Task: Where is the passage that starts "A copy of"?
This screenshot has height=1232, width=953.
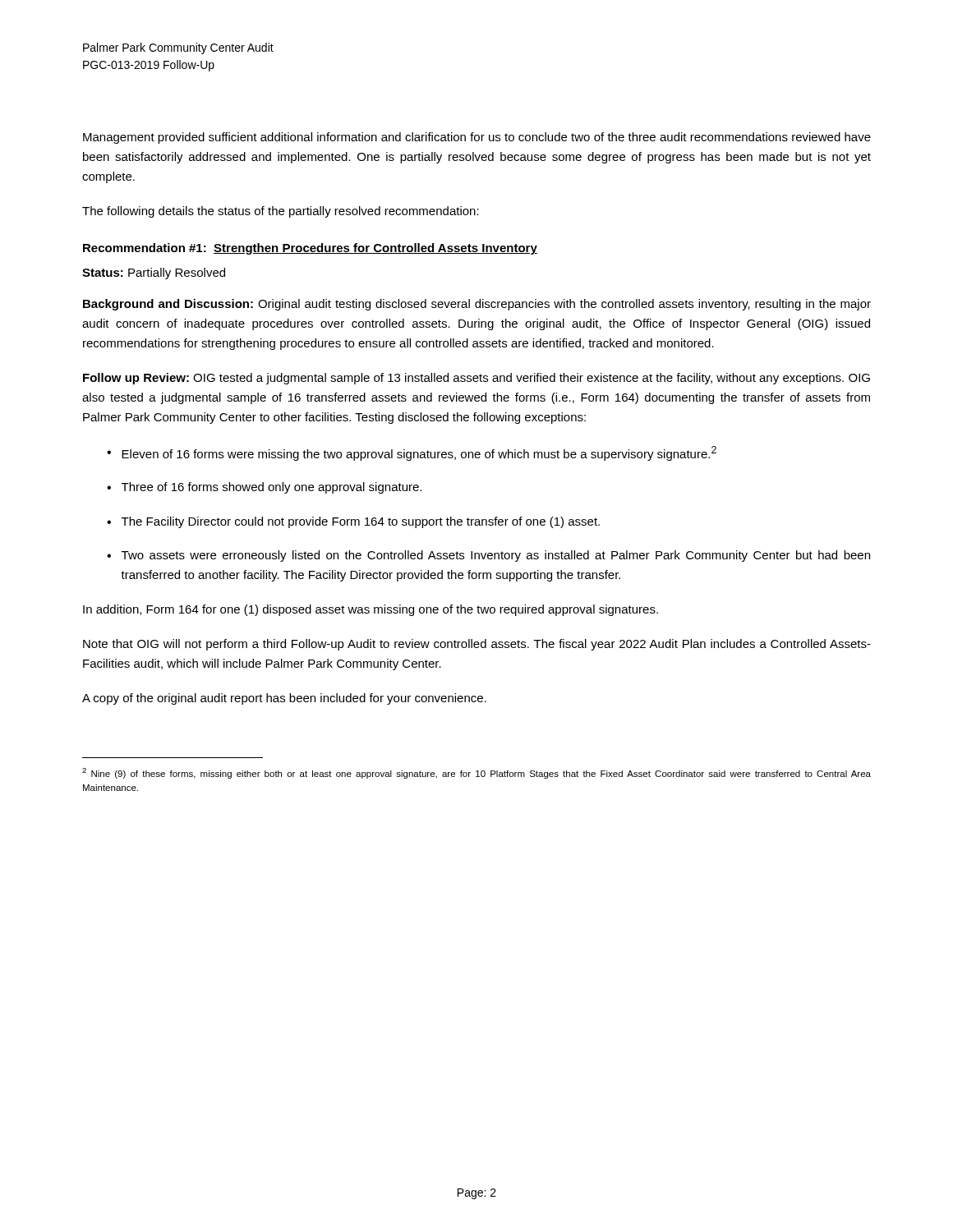Action: point(285,698)
